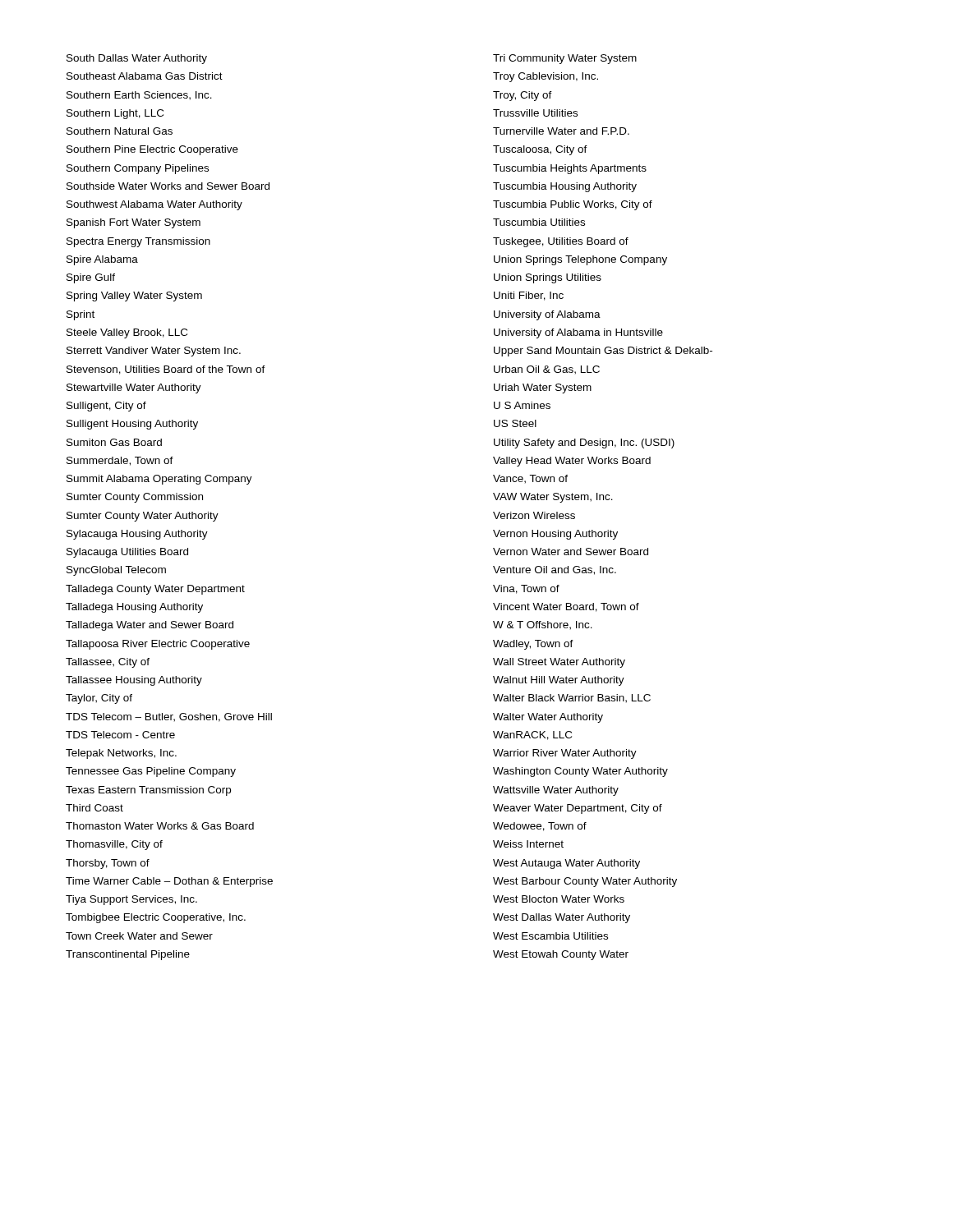Locate the block starting "Summerdale, Town of"
953x1232 pixels.
click(119, 460)
